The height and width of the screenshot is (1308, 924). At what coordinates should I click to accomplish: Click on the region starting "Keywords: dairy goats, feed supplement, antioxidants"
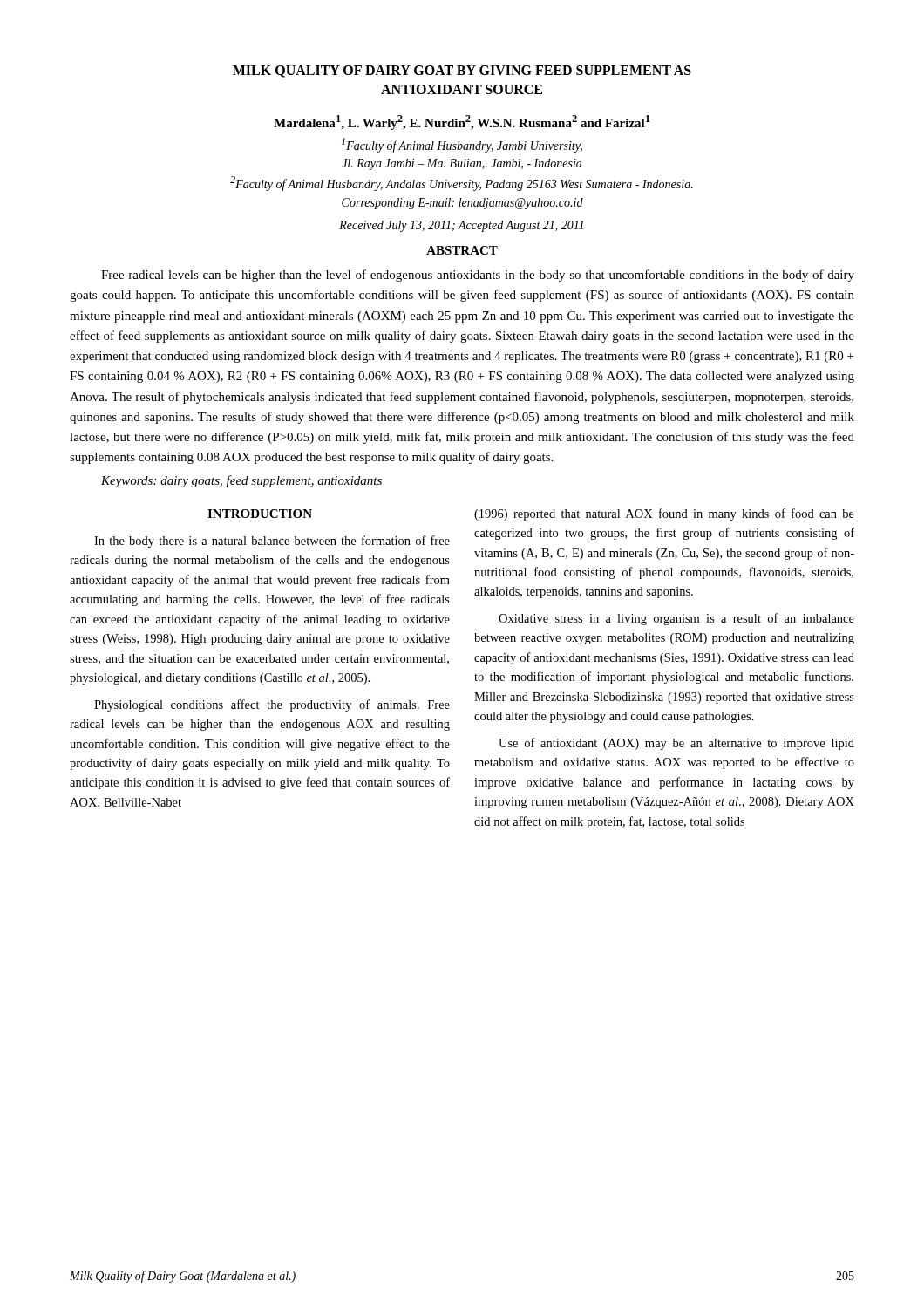pyautogui.click(x=242, y=480)
